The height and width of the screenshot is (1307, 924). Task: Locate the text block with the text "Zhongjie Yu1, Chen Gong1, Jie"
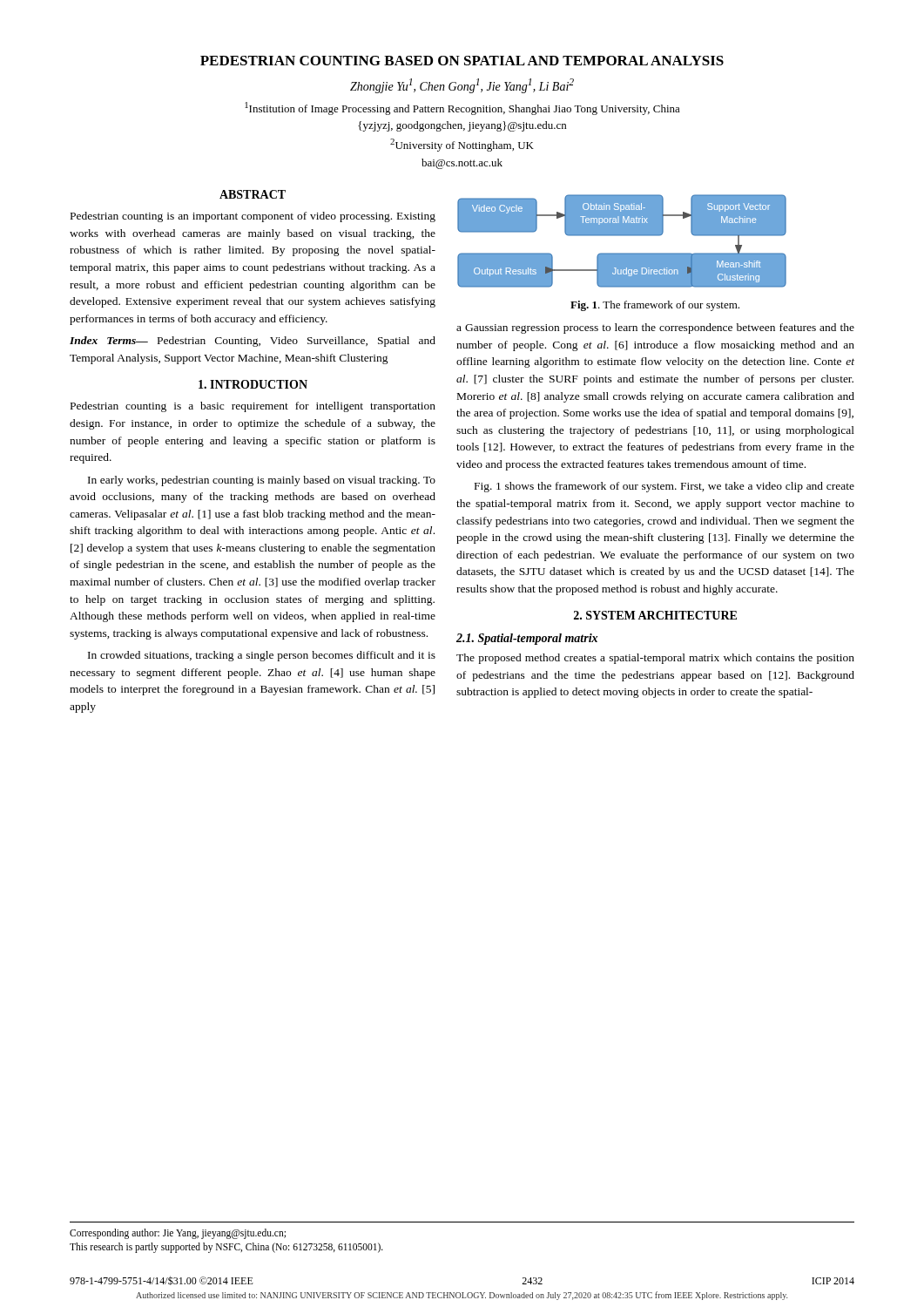click(x=462, y=85)
